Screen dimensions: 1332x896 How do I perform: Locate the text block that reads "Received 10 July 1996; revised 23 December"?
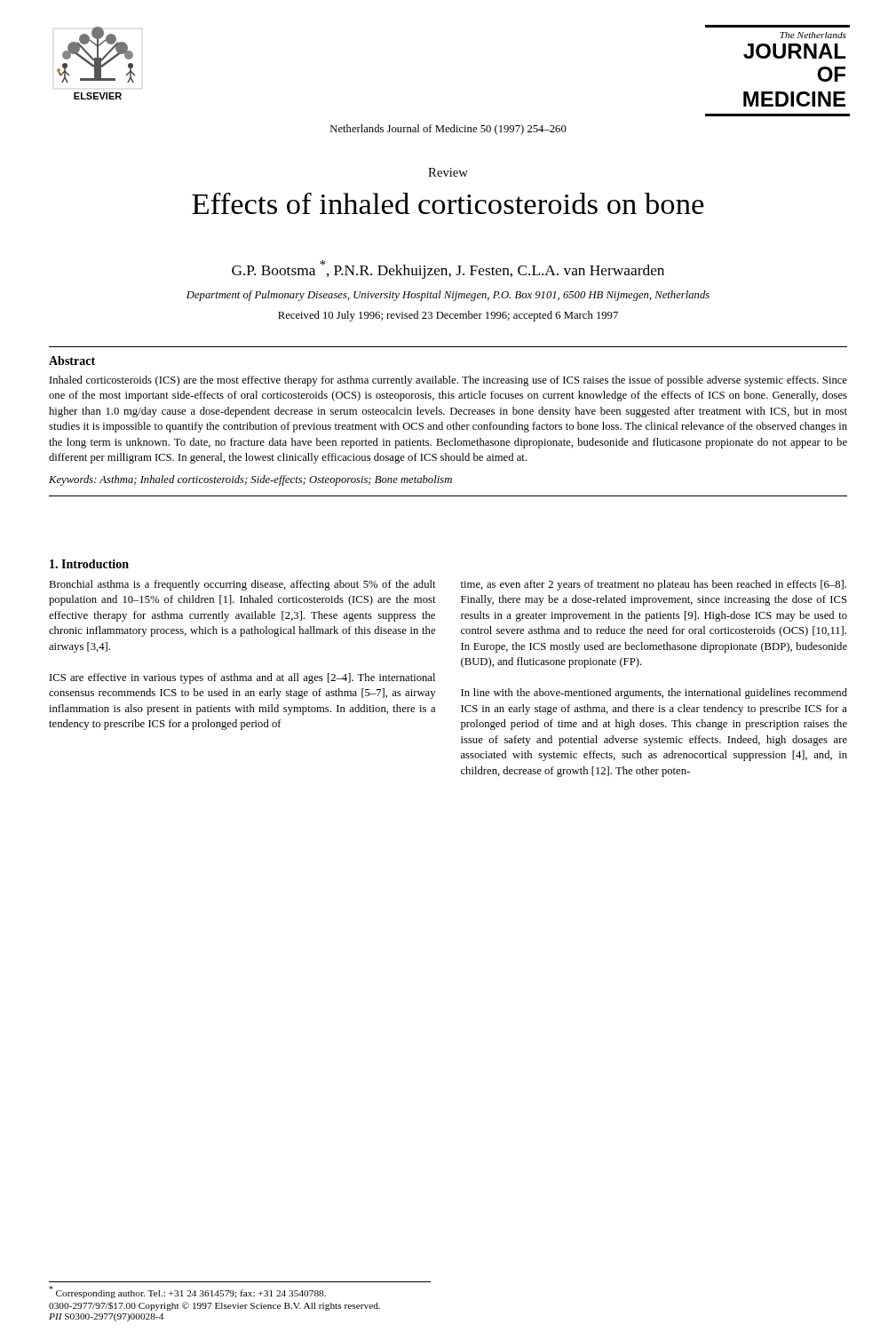click(x=448, y=315)
